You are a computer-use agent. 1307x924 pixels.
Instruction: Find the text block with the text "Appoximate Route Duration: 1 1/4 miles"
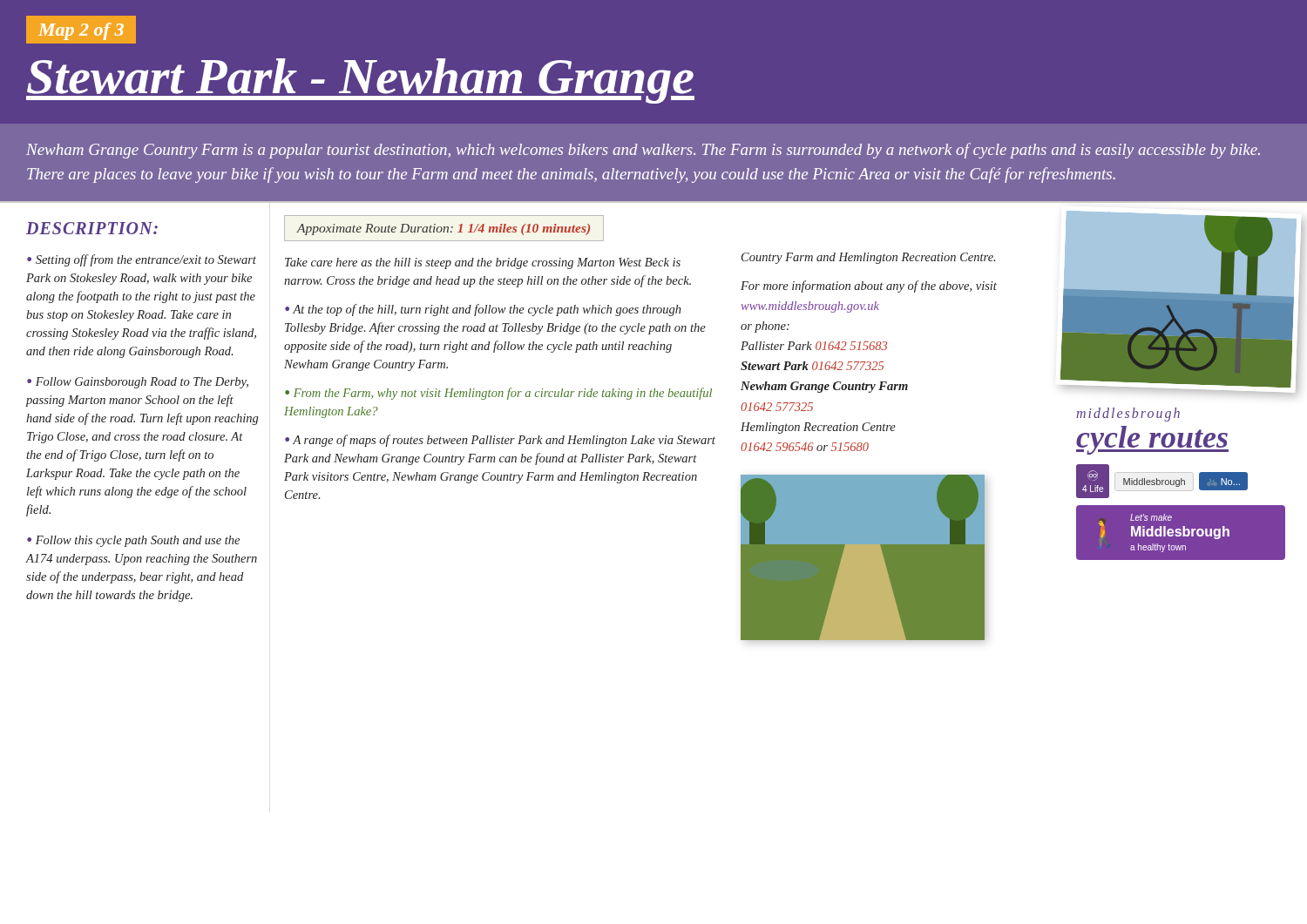(444, 228)
